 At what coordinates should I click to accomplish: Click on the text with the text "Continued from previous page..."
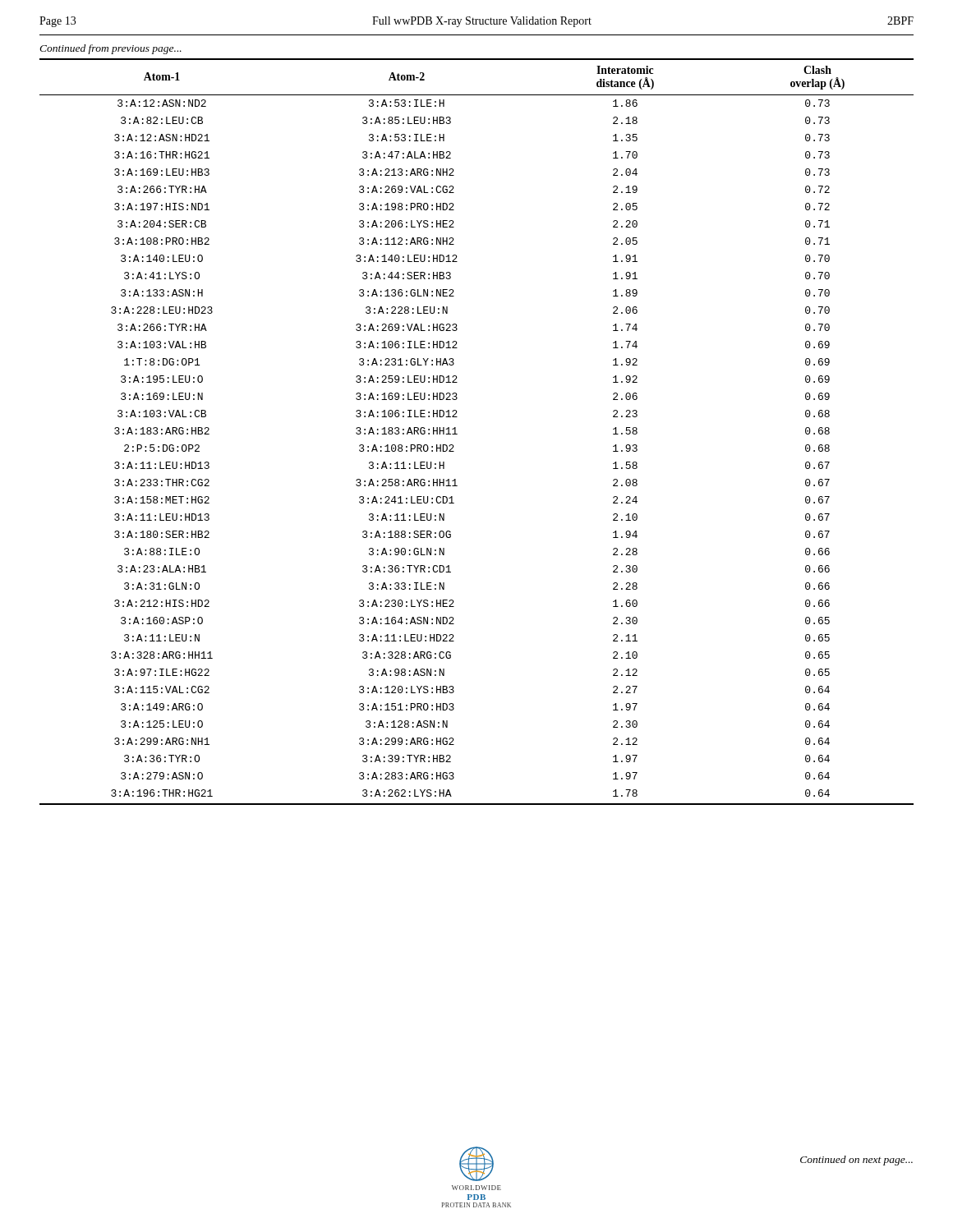pos(111,48)
